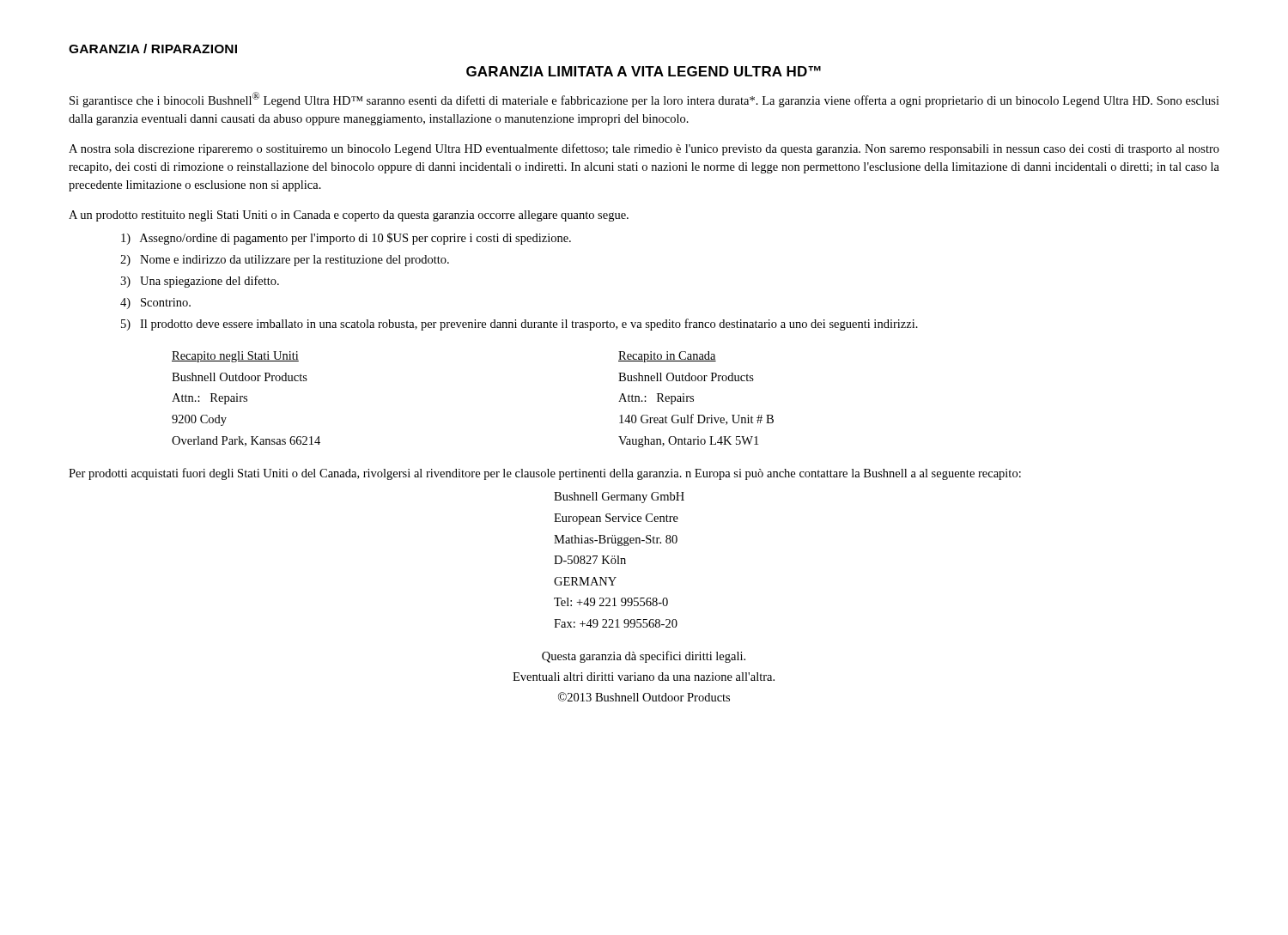Find the text starting "5) Il prodotto deve"
The image size is (1288, 935).
point(519,324)
